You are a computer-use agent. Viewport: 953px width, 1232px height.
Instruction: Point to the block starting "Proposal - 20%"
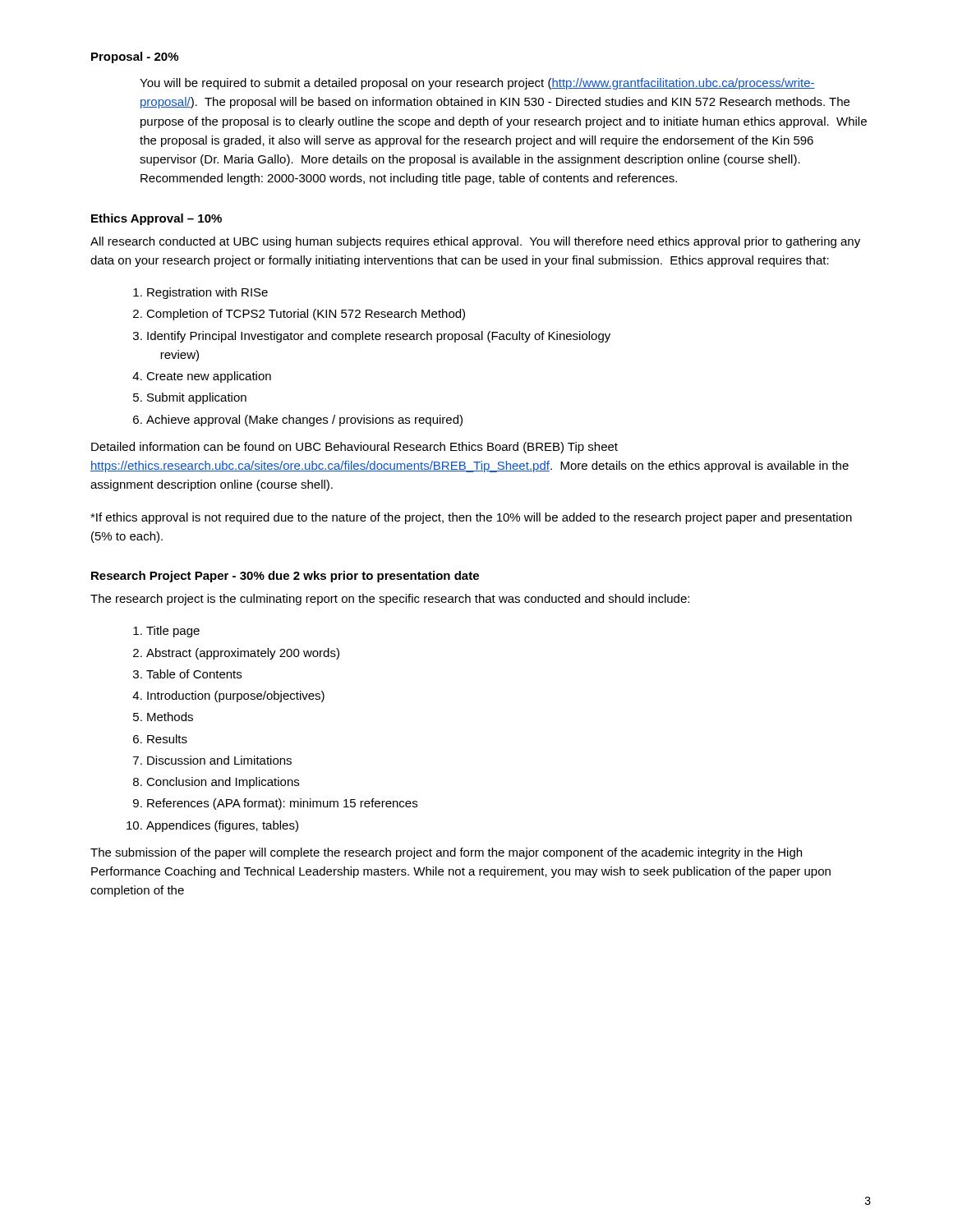pos(135,56)
